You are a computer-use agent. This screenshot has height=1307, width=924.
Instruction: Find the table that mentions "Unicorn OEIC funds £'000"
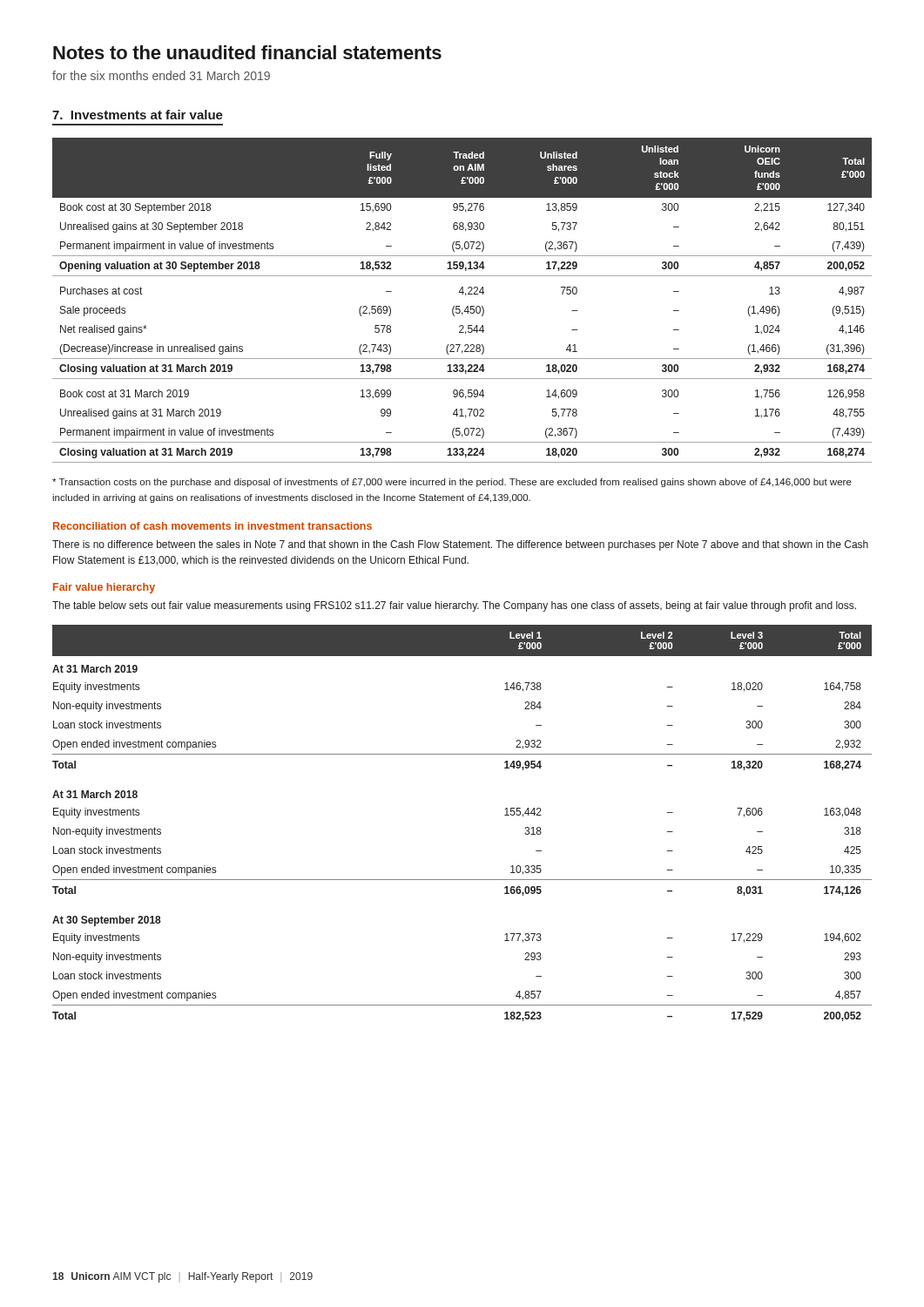coord(462,300)
